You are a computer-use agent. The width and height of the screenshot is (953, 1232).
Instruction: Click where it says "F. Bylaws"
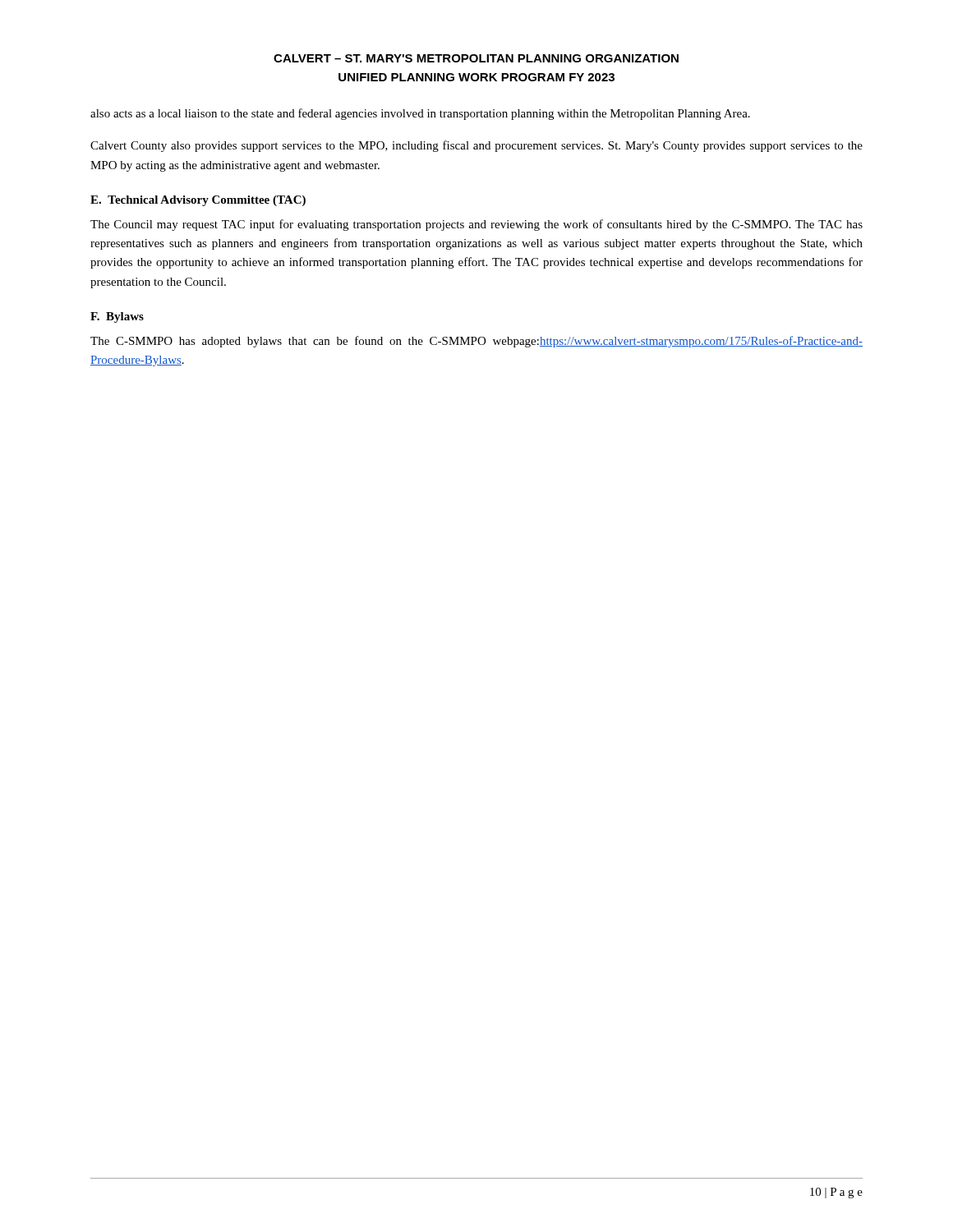point(117,316)
